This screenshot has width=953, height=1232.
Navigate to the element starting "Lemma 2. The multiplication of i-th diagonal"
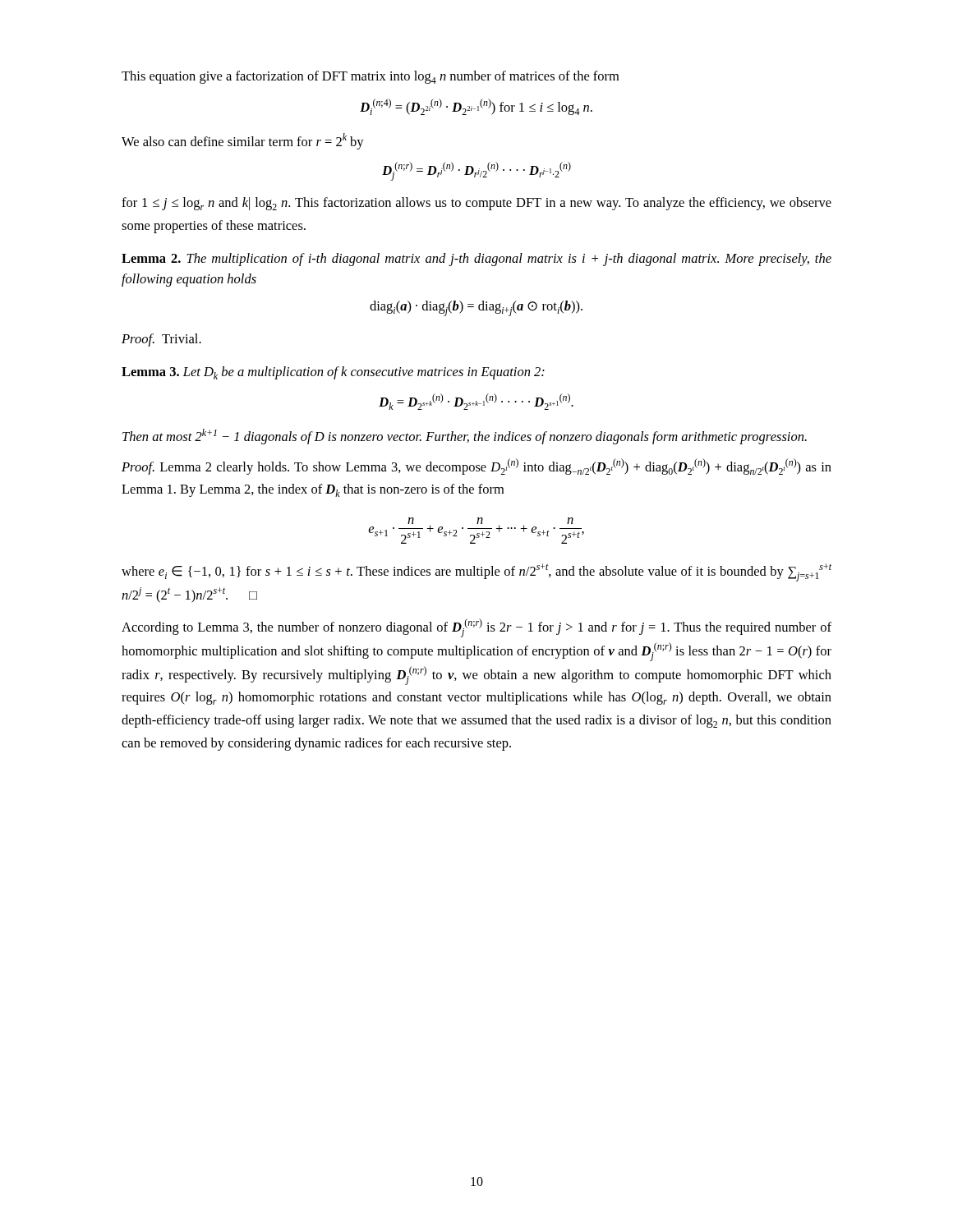tap(476, 269)
